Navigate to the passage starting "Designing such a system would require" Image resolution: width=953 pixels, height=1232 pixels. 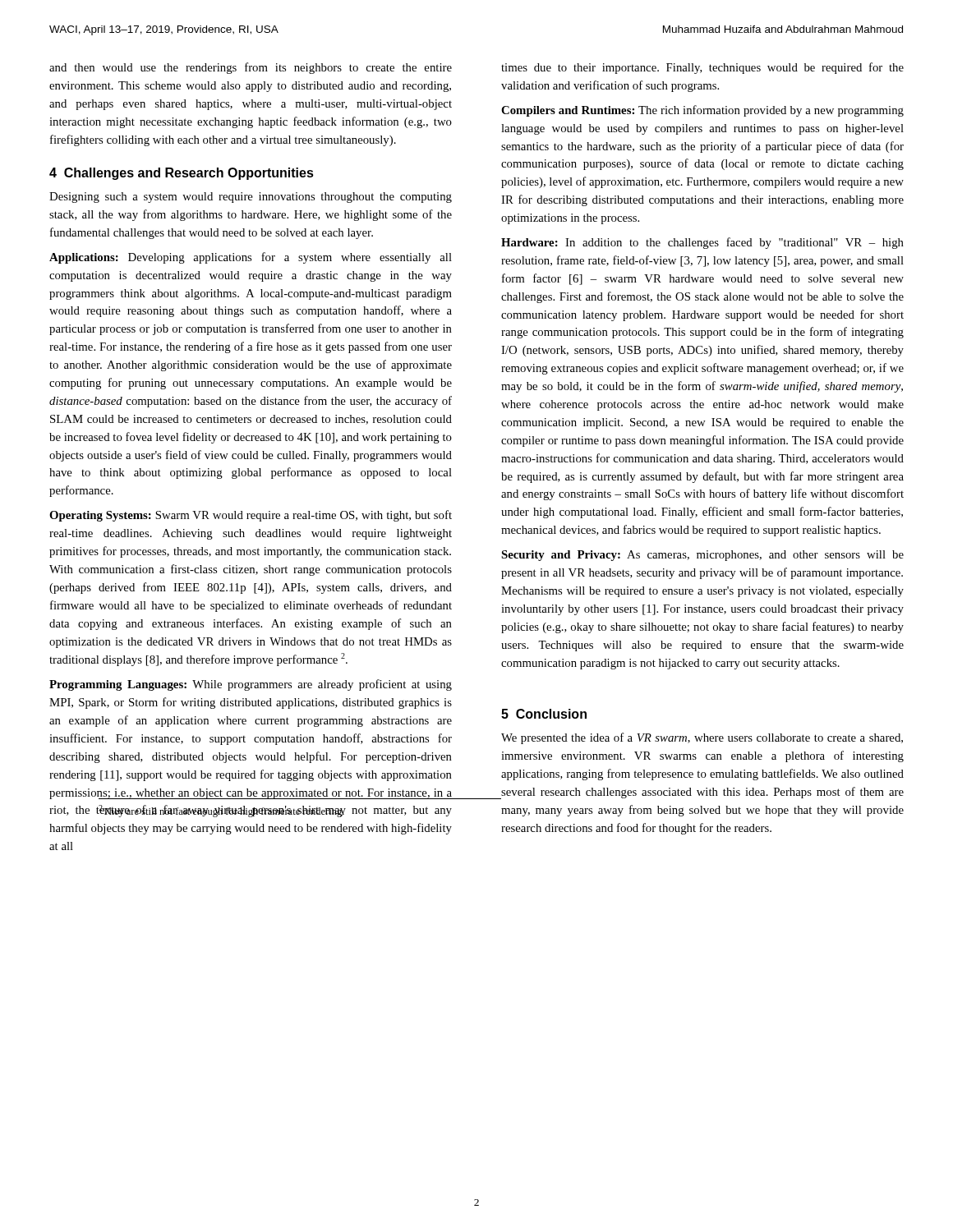click(x=251, y=214)
